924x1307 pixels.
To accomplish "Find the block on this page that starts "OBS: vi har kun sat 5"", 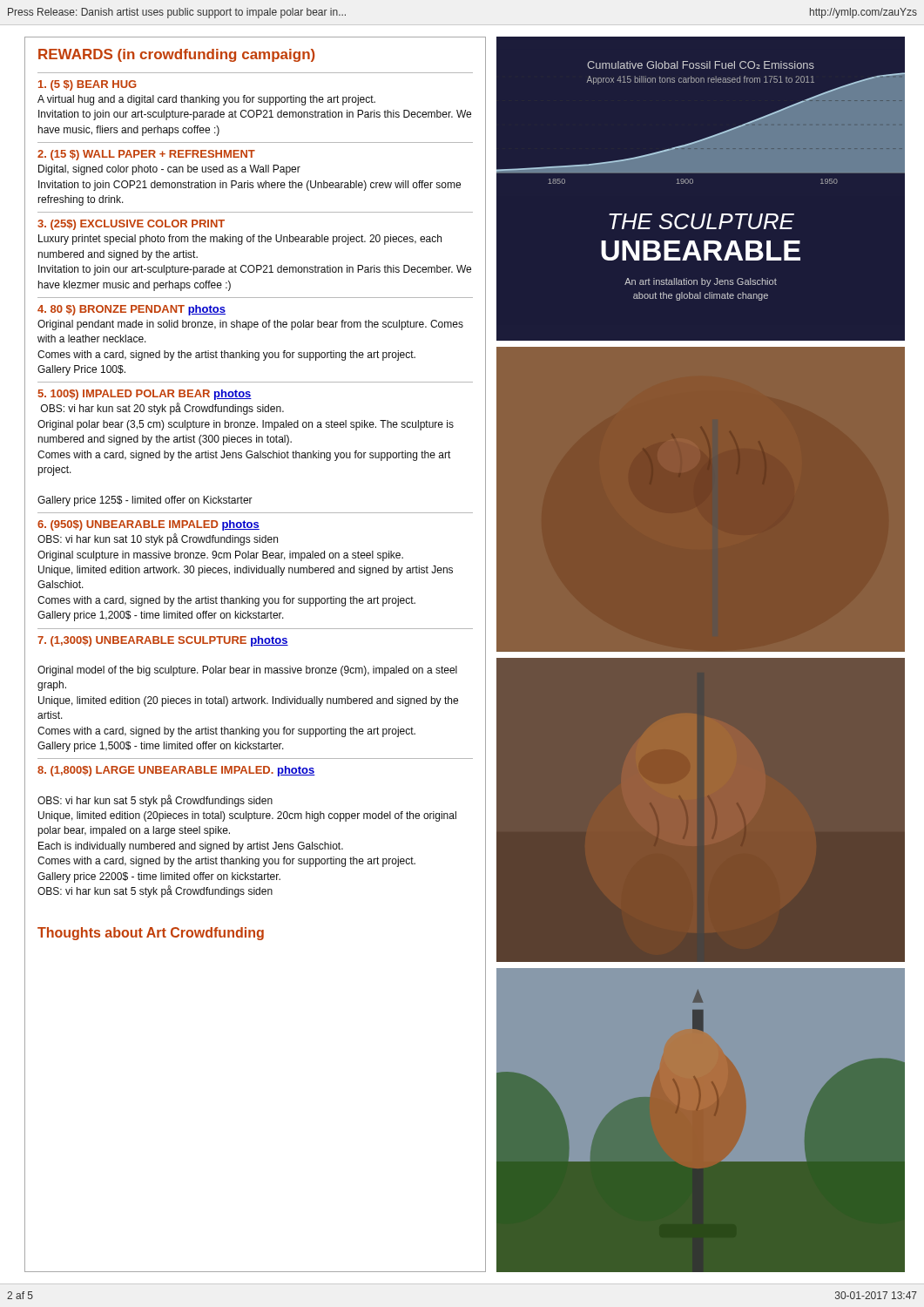I will click(x=247, y=846).
